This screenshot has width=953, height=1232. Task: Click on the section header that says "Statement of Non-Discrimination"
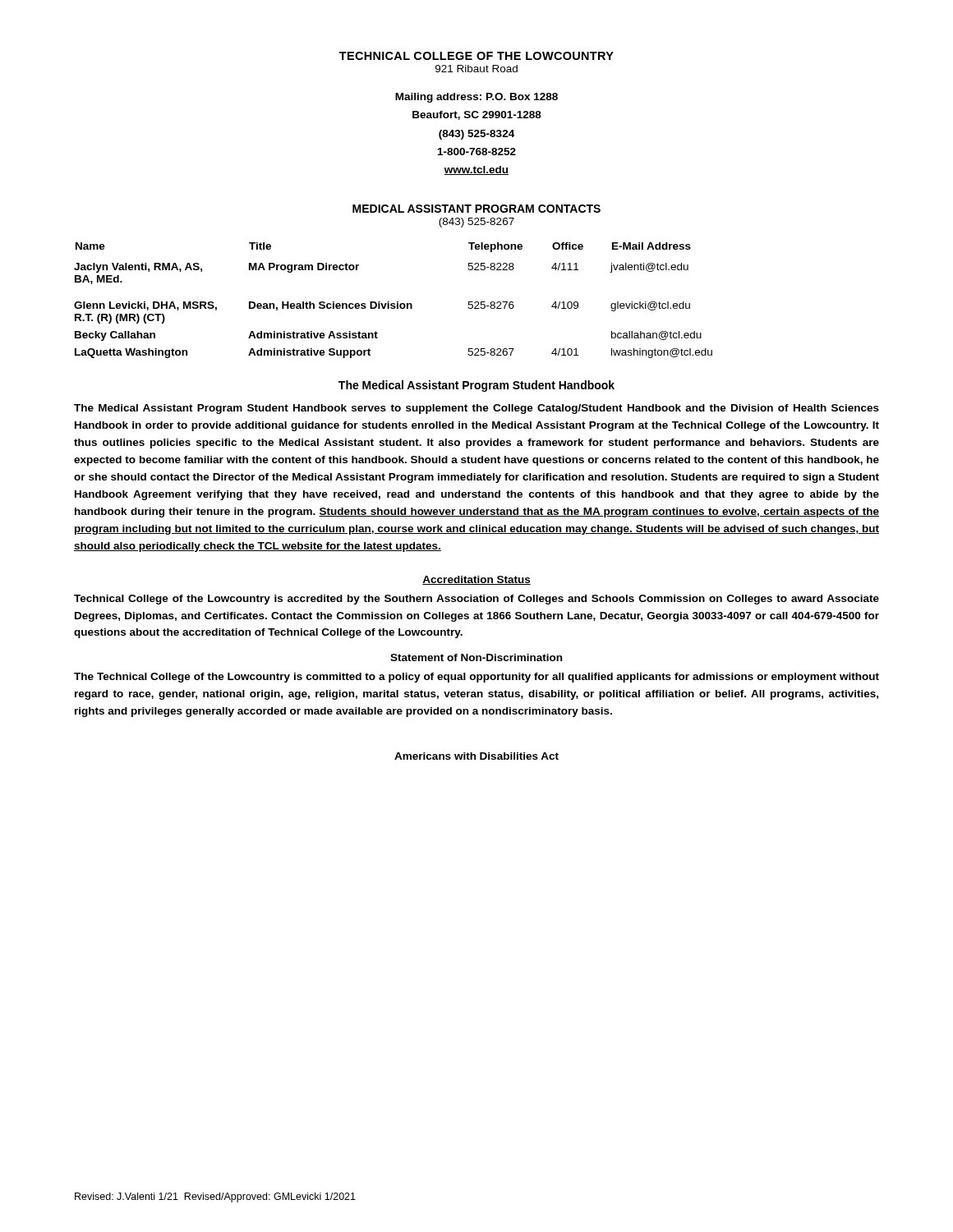[476, 658]
